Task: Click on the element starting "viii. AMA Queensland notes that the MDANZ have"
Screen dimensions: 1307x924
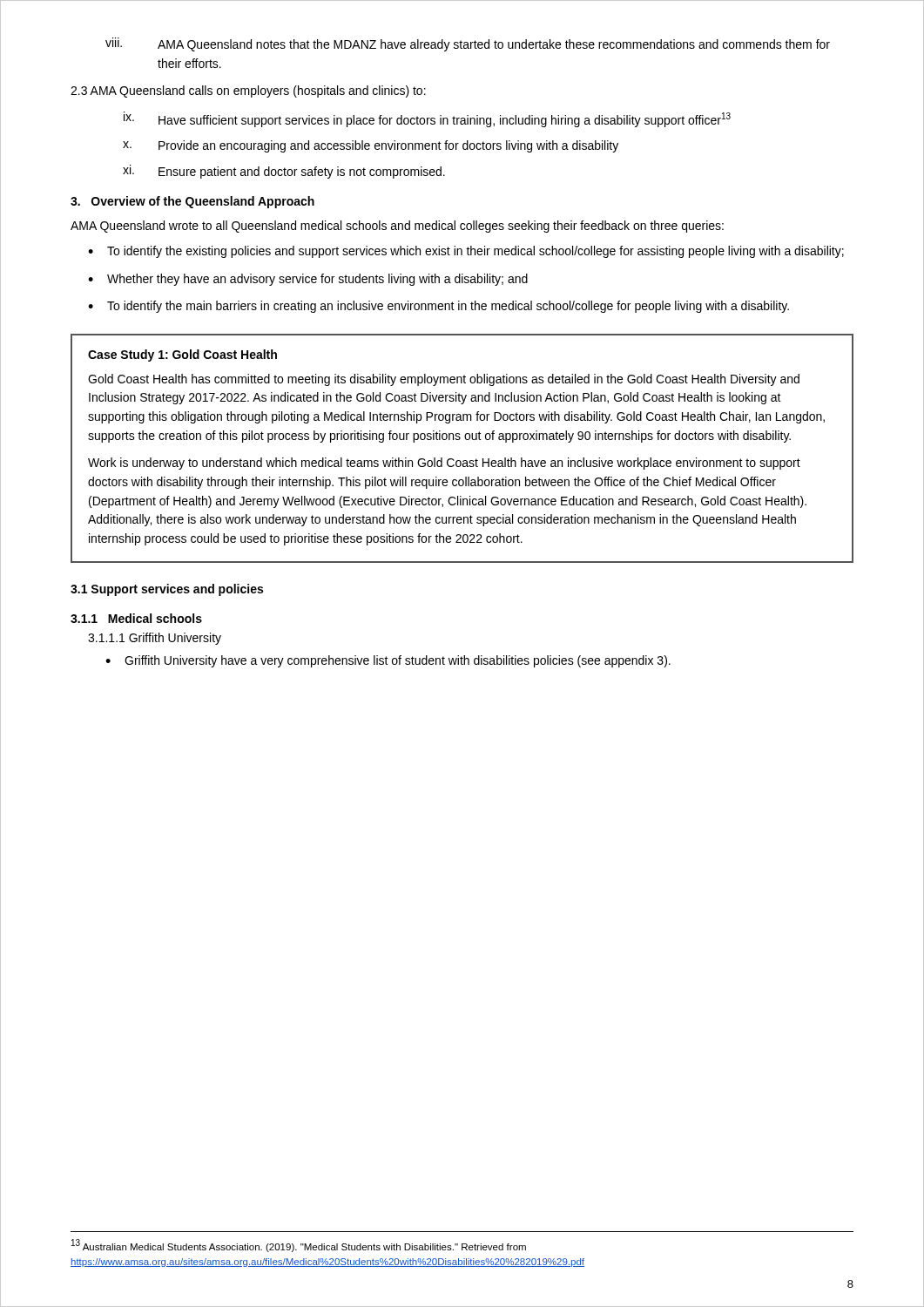Action: pyautogui.click(x=479, y=55)
